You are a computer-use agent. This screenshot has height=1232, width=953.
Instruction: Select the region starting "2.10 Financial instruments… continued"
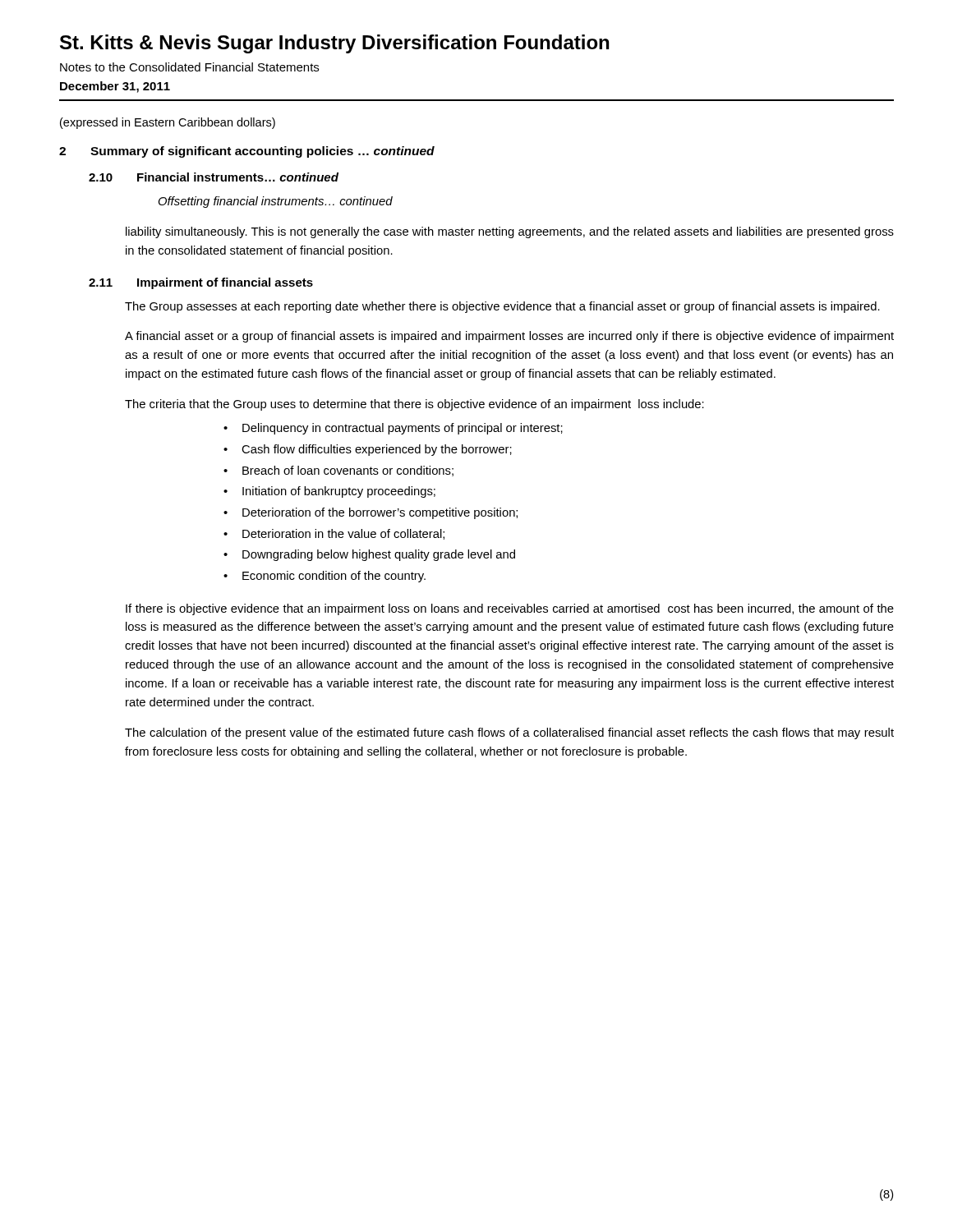click(214, 177)
